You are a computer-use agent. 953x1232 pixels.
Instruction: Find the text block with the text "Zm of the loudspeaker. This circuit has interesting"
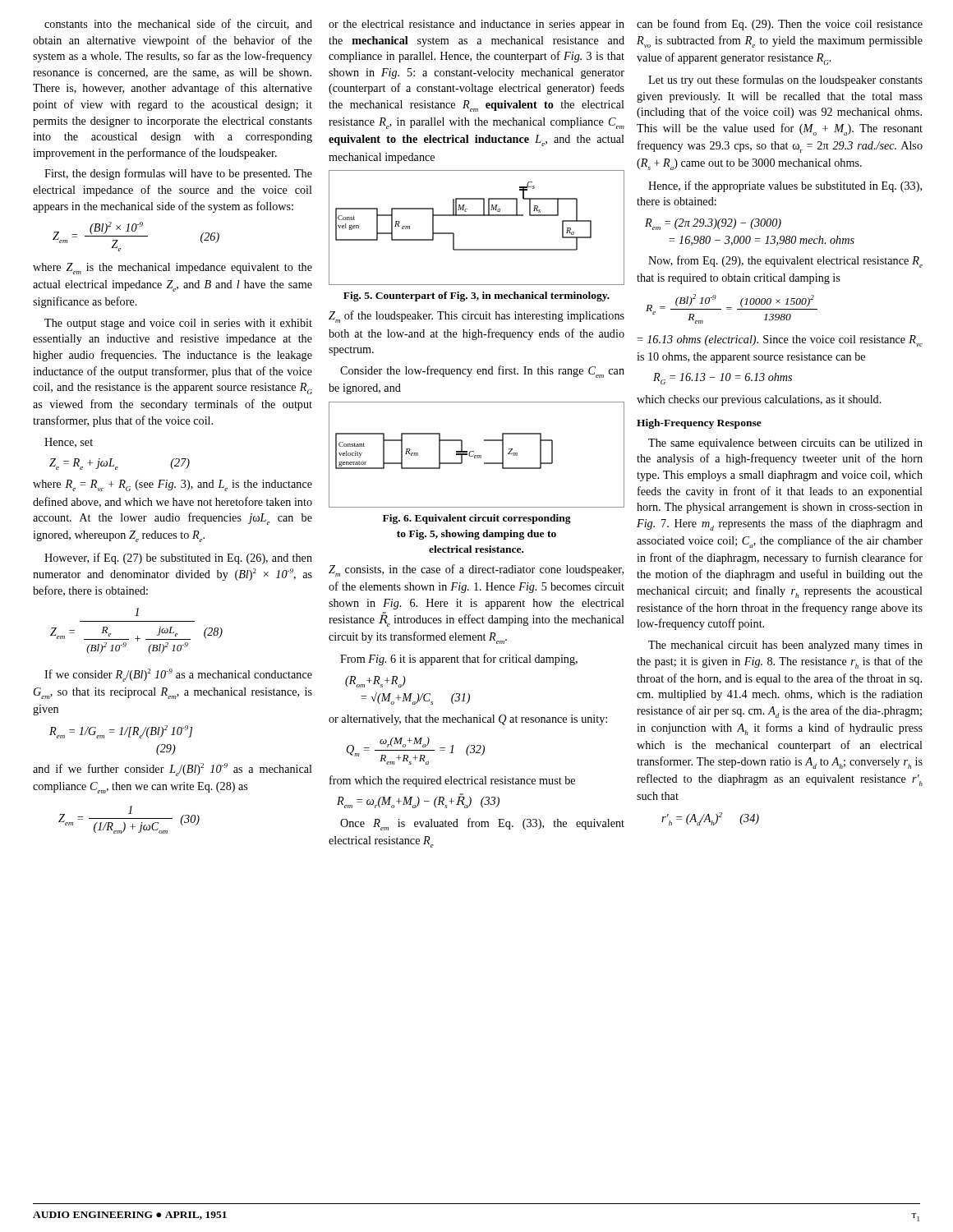tap(476, 317)
